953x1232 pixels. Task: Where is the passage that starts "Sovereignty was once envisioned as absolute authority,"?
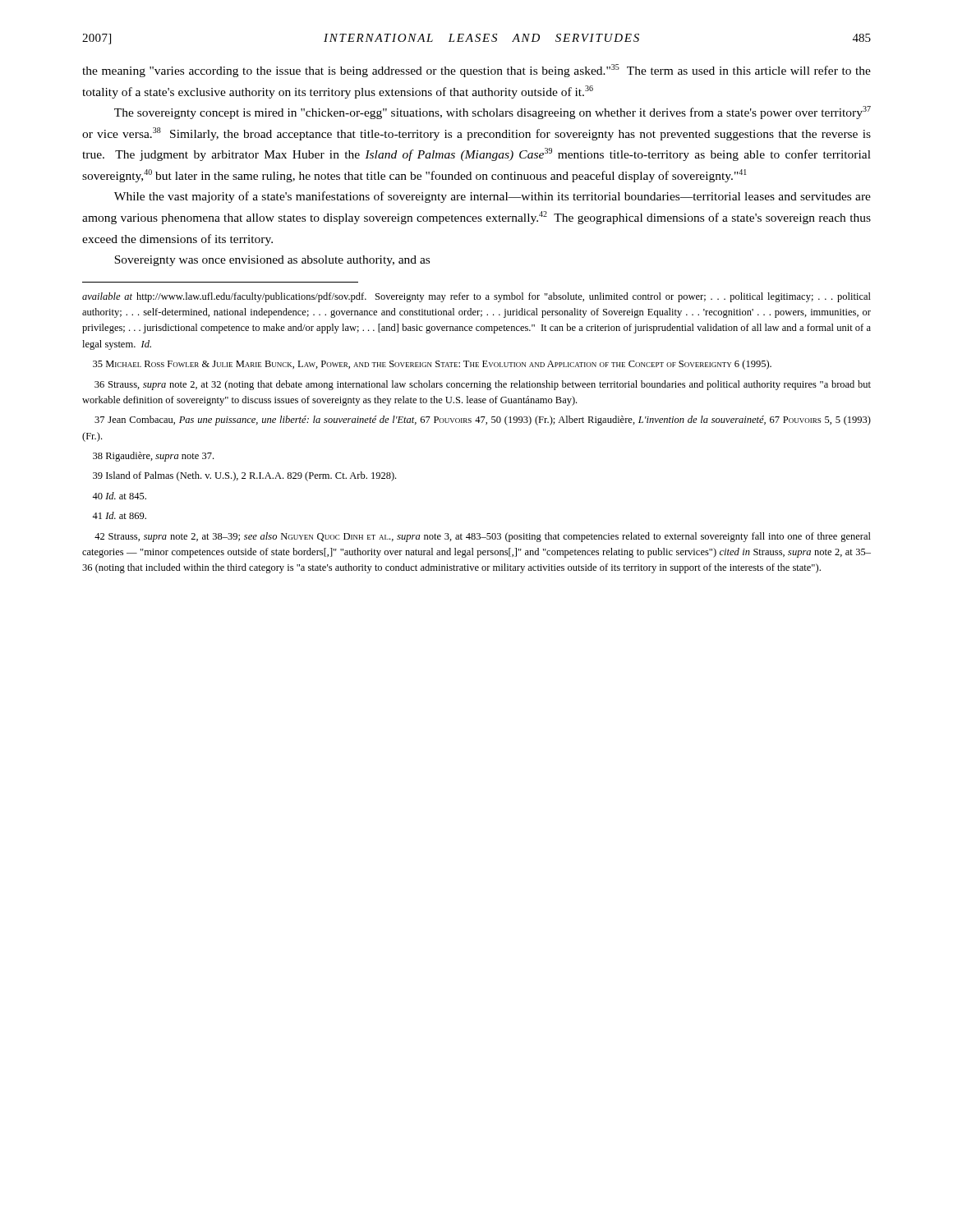272,261
